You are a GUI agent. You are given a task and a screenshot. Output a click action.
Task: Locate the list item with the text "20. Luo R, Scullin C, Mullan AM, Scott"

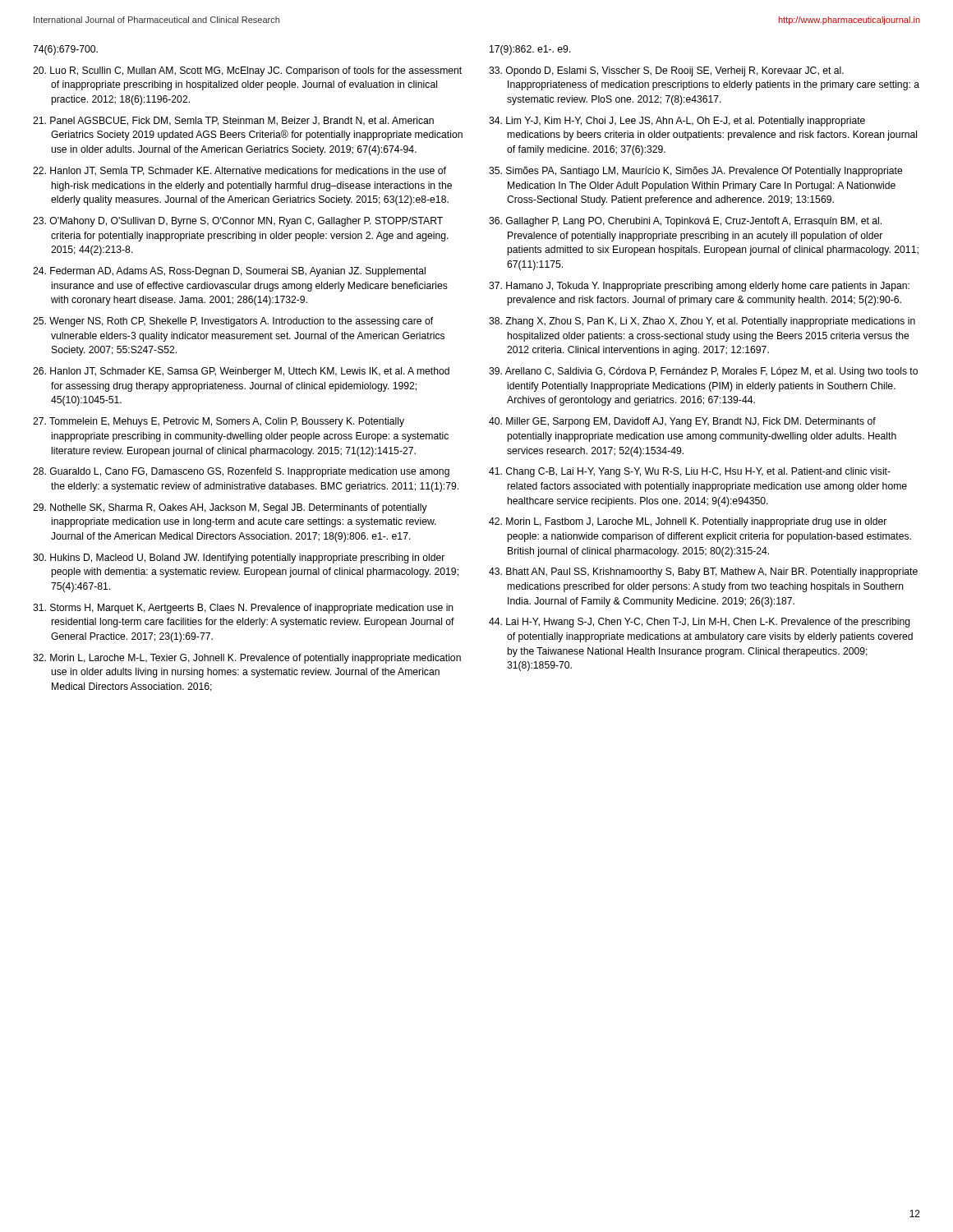click(247, 85)
